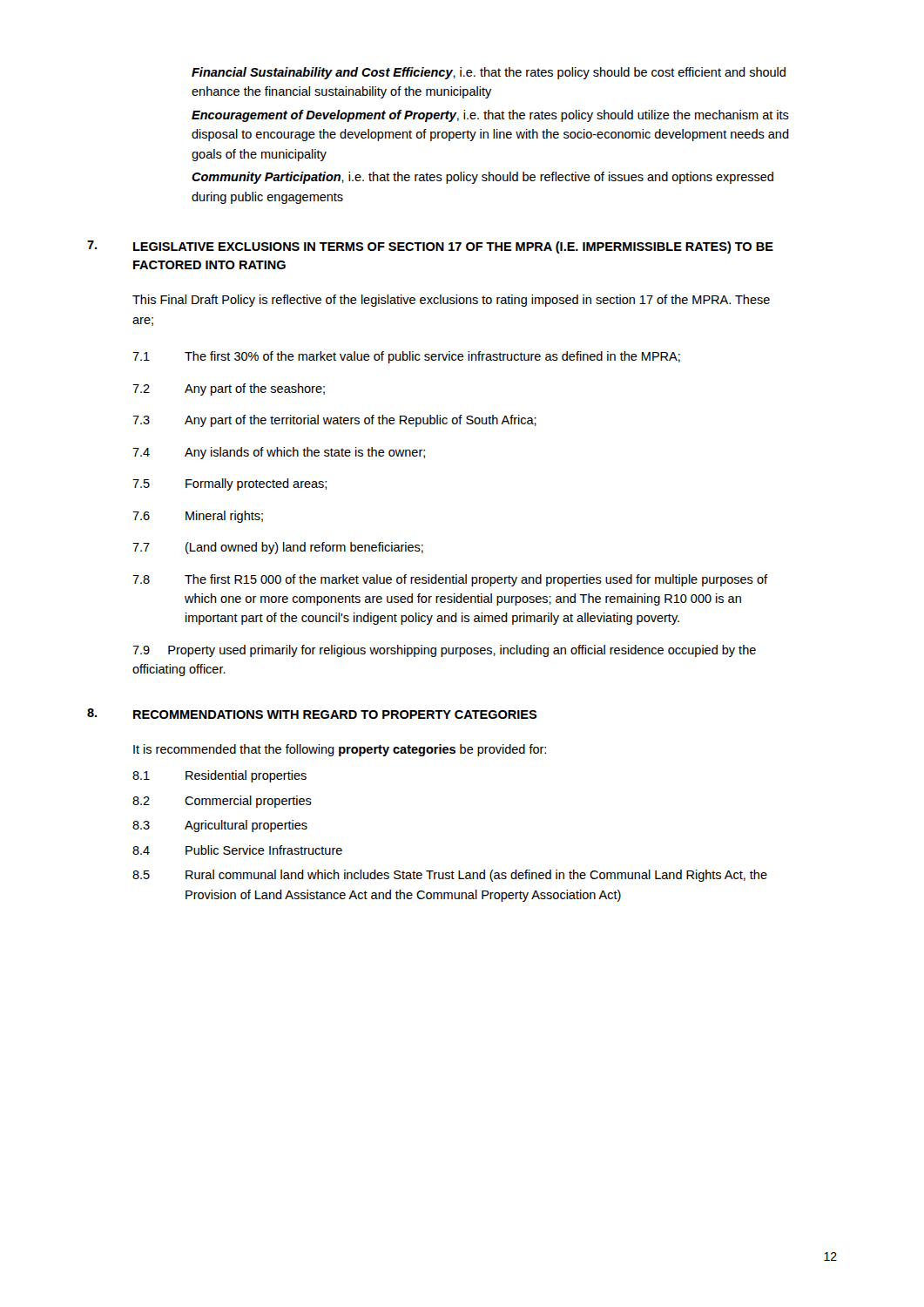Image resolution: width=924 pixels, height=1307 pixels.
Task: Select the list item containing "7.3 Any part of the territorial waters"
Action: tap(463, 420)
